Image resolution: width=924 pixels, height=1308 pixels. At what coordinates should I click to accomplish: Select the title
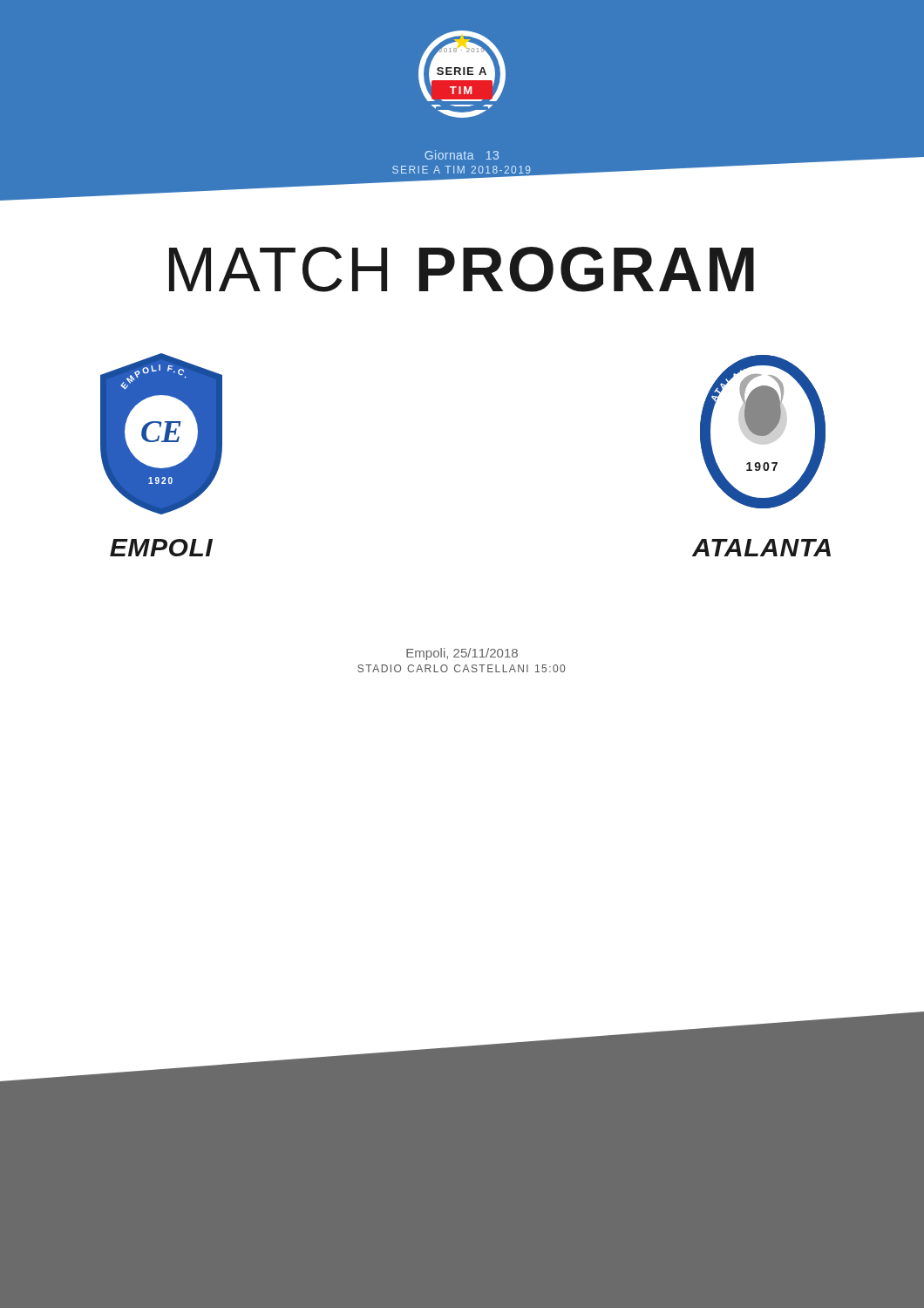(x=462, y=269)
